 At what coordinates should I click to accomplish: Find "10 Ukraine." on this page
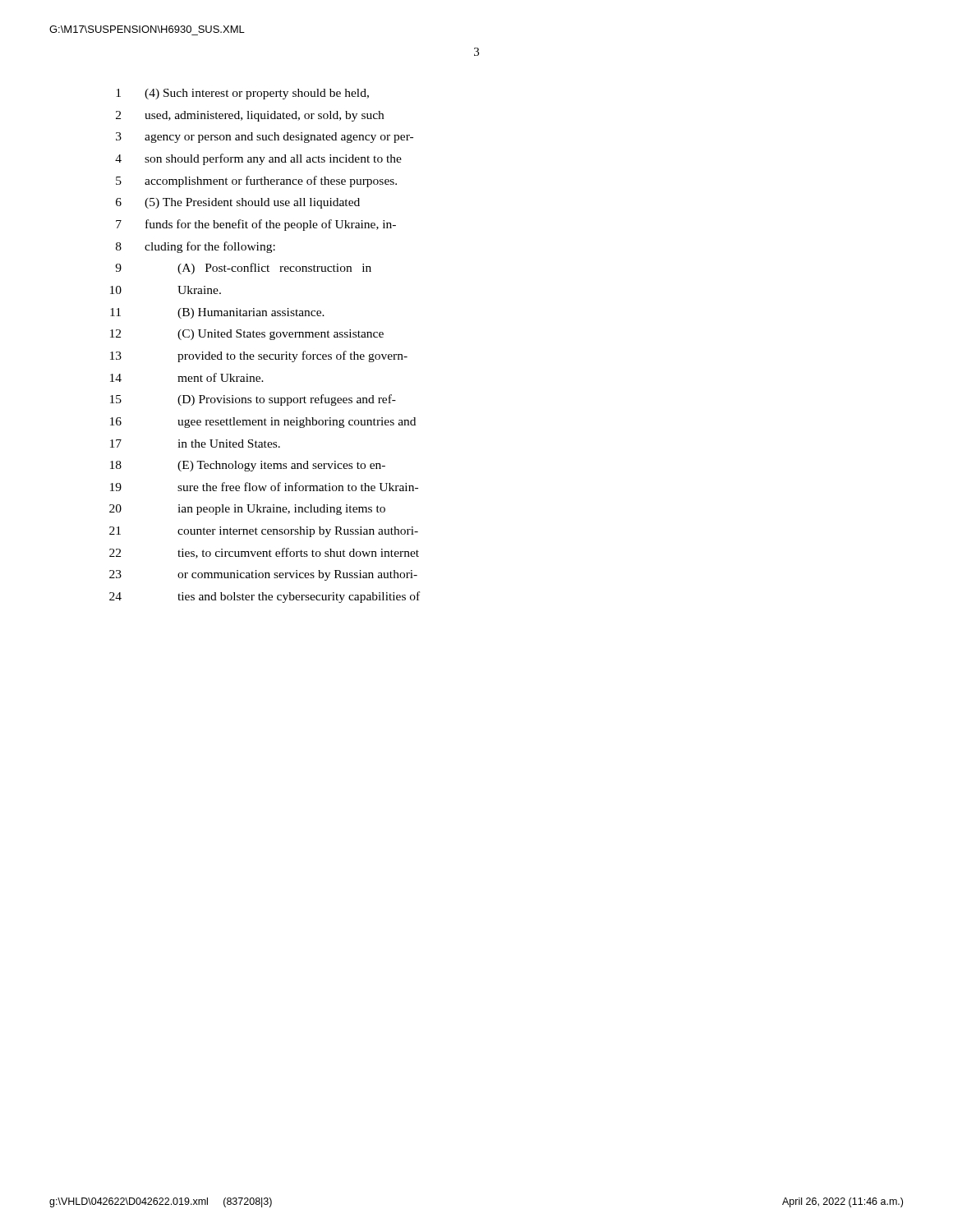[x=117, y=290]
